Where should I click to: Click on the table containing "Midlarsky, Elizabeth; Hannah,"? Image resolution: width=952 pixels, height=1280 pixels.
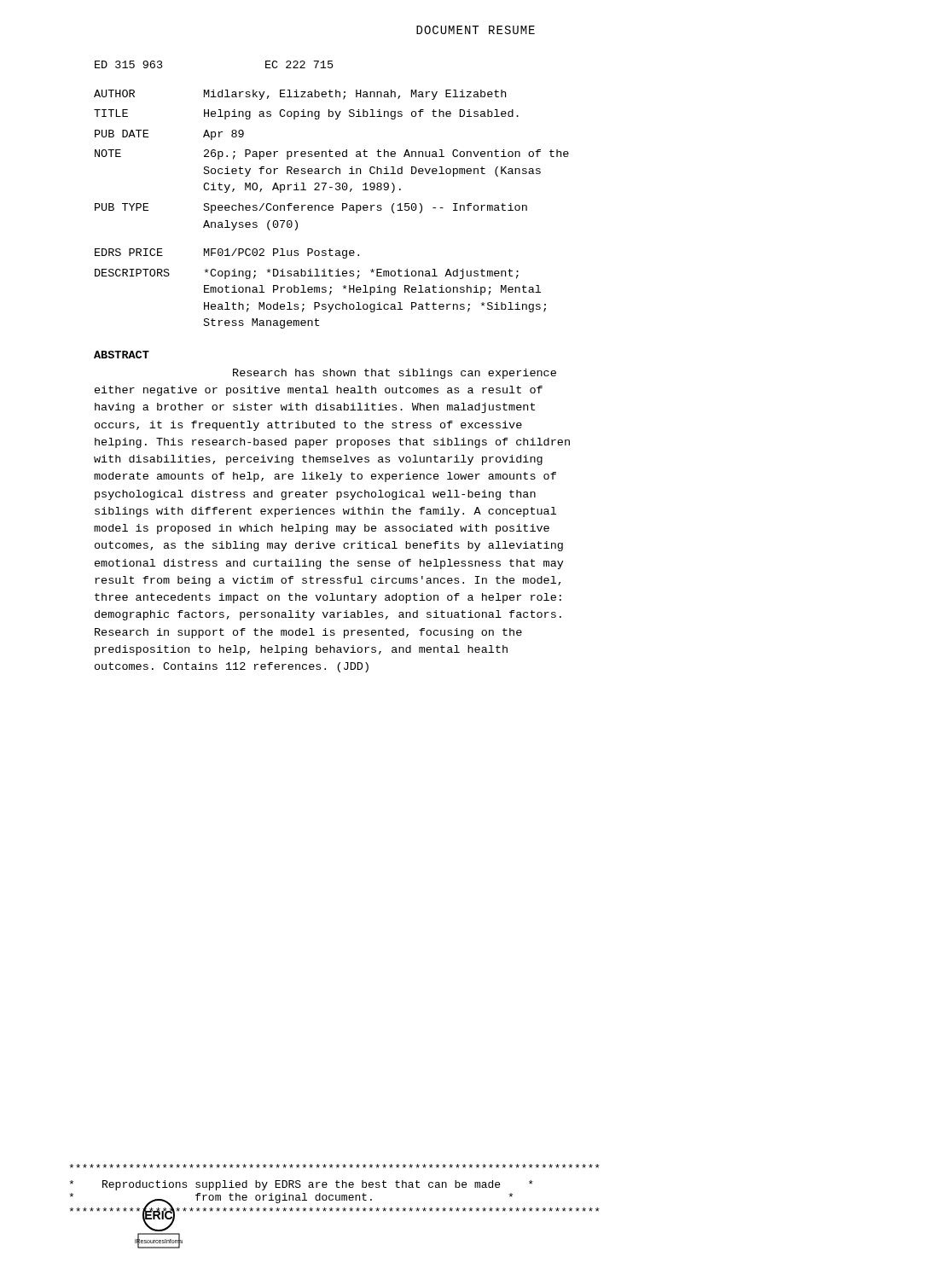489,194
